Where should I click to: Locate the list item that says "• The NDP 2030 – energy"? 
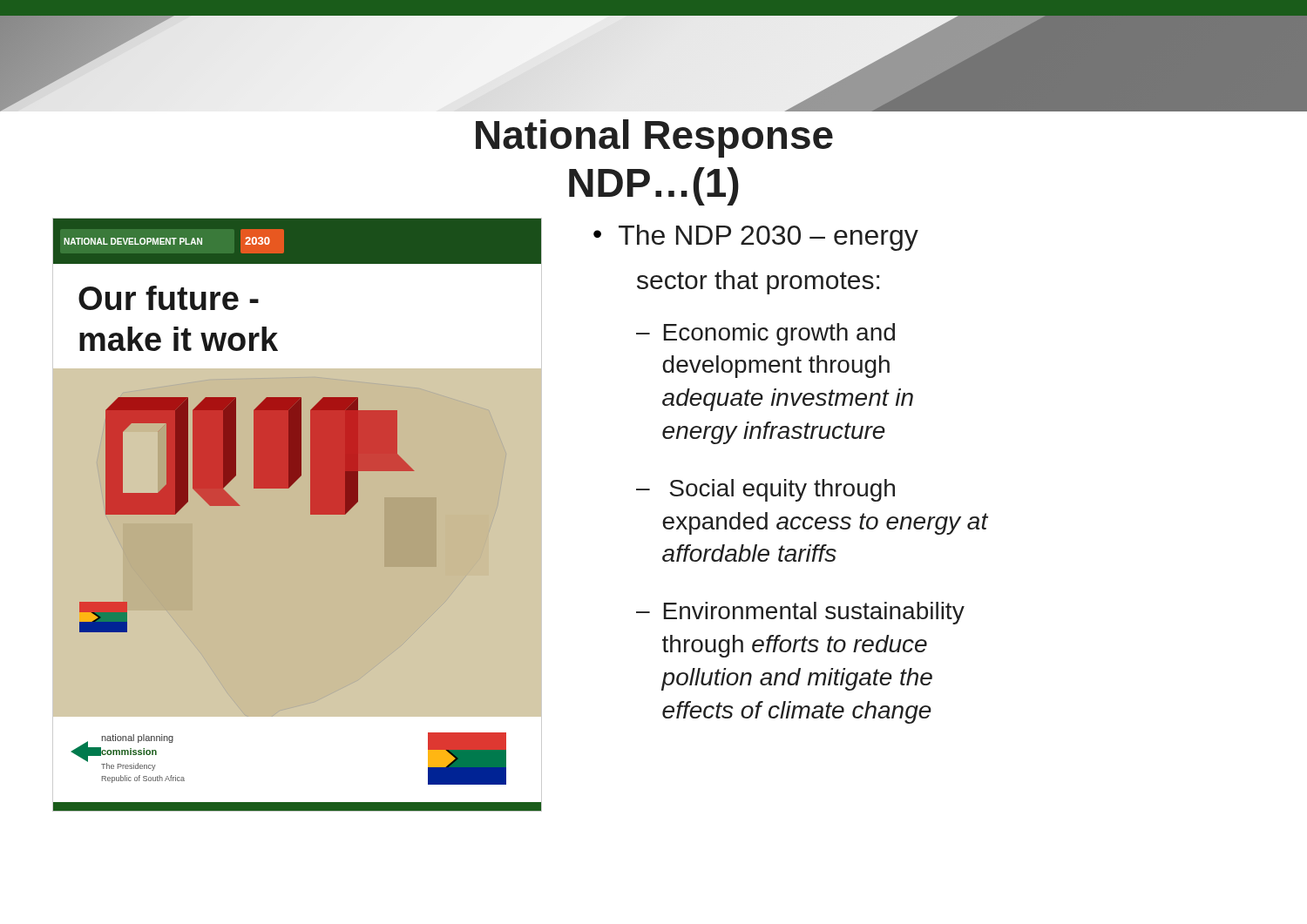pos(755,236)
